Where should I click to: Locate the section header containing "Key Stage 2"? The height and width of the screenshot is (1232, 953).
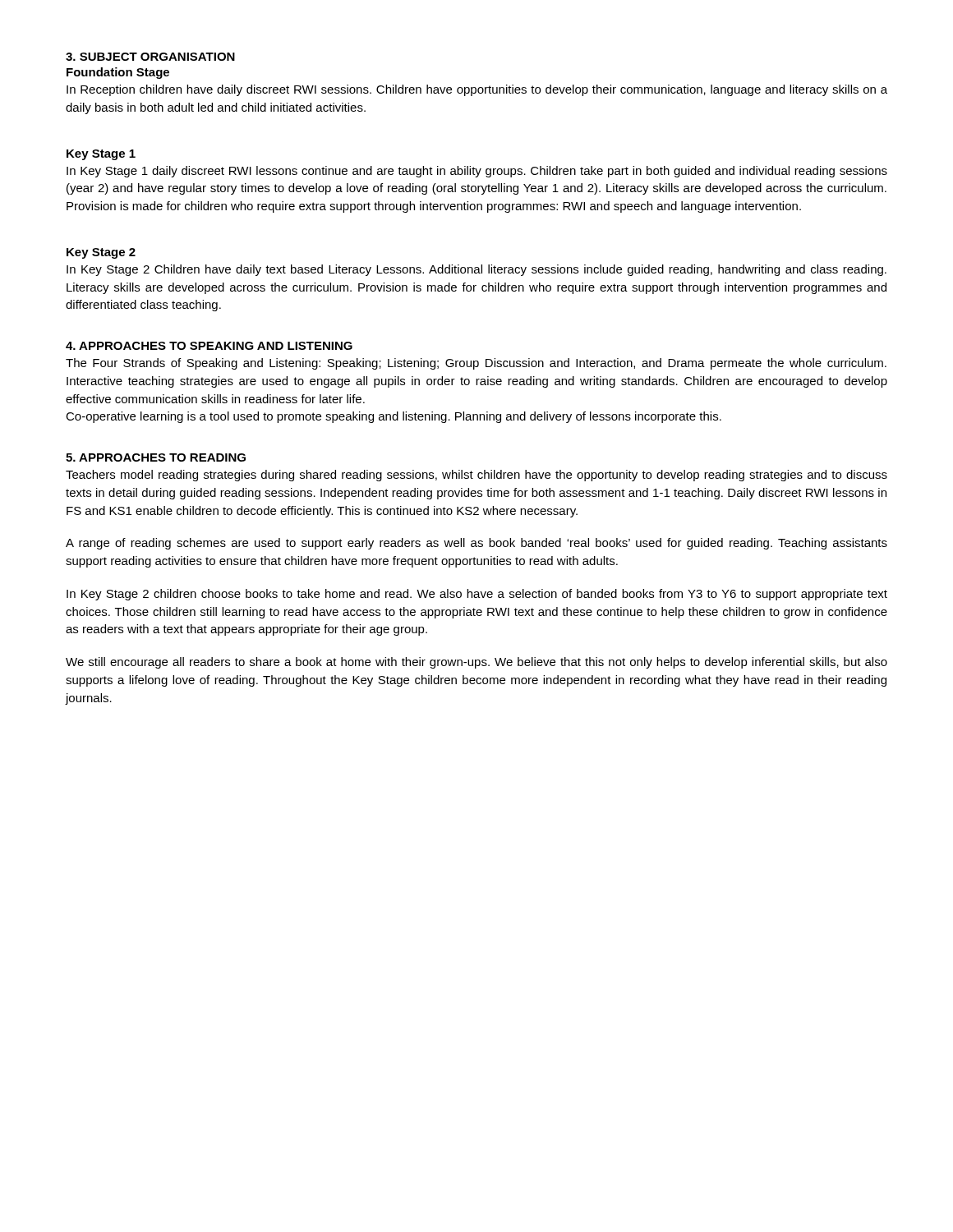(101, 252)
